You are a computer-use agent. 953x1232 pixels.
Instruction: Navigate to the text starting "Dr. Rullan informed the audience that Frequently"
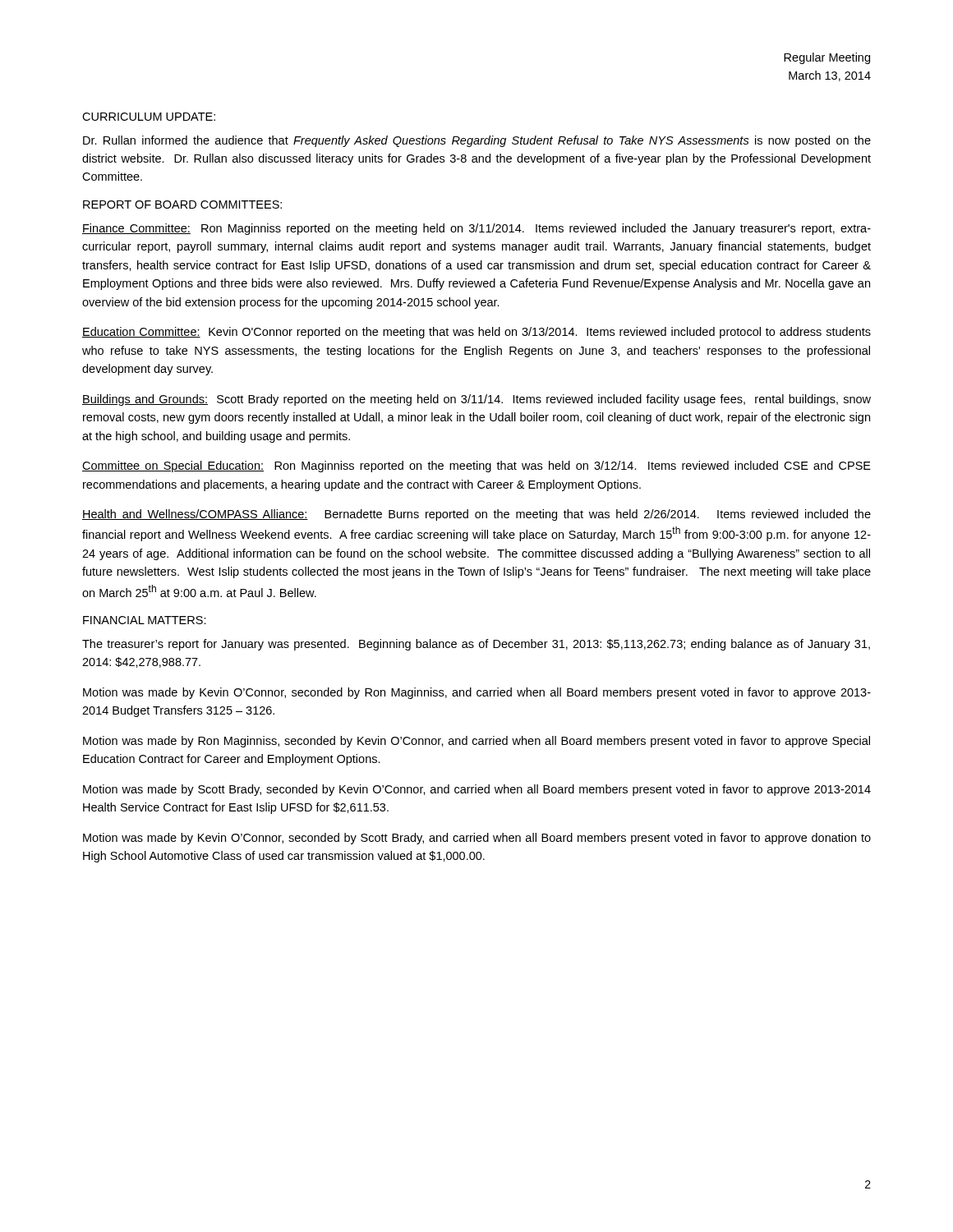point(476,158)
